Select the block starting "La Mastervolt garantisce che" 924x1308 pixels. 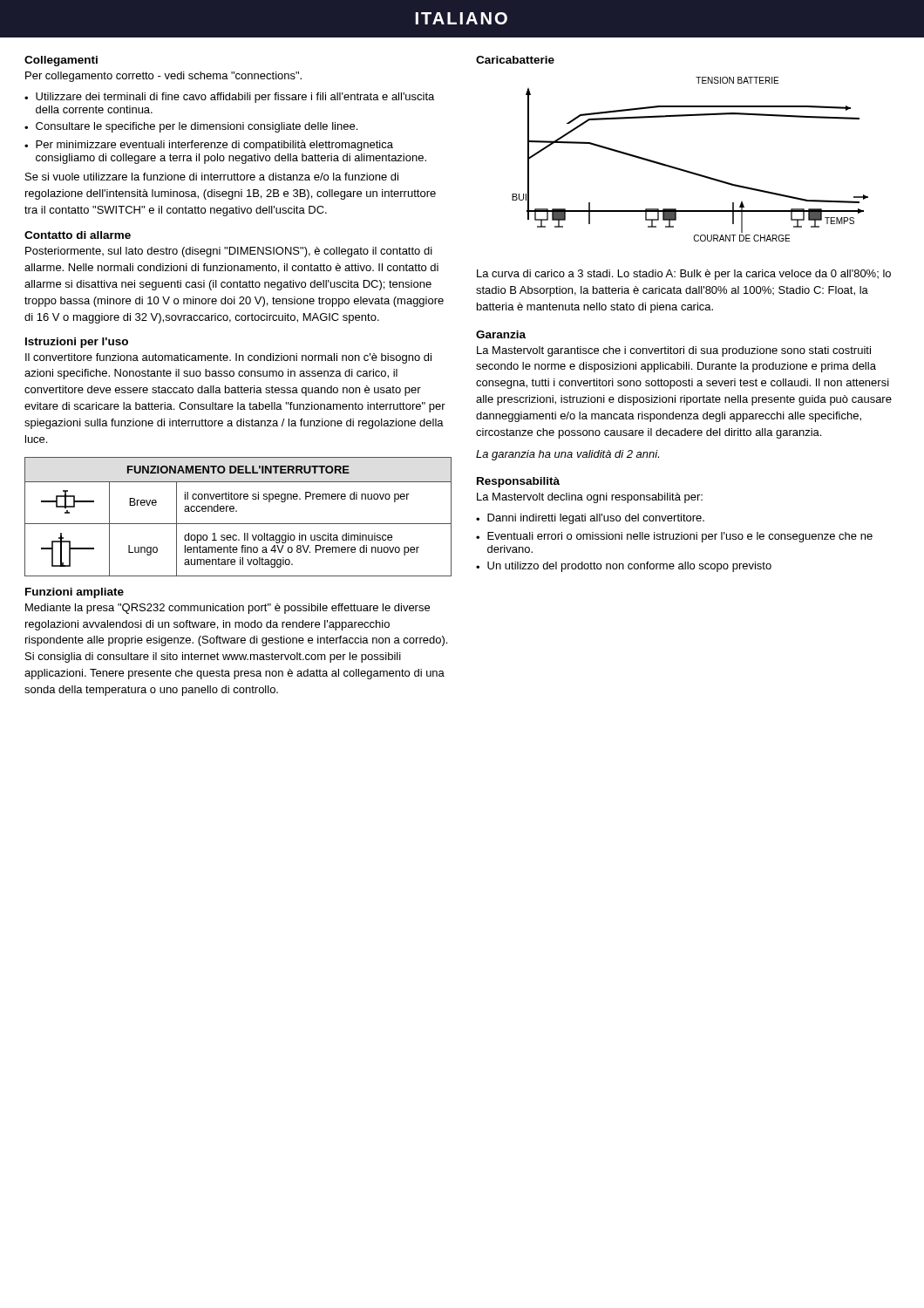690,402
